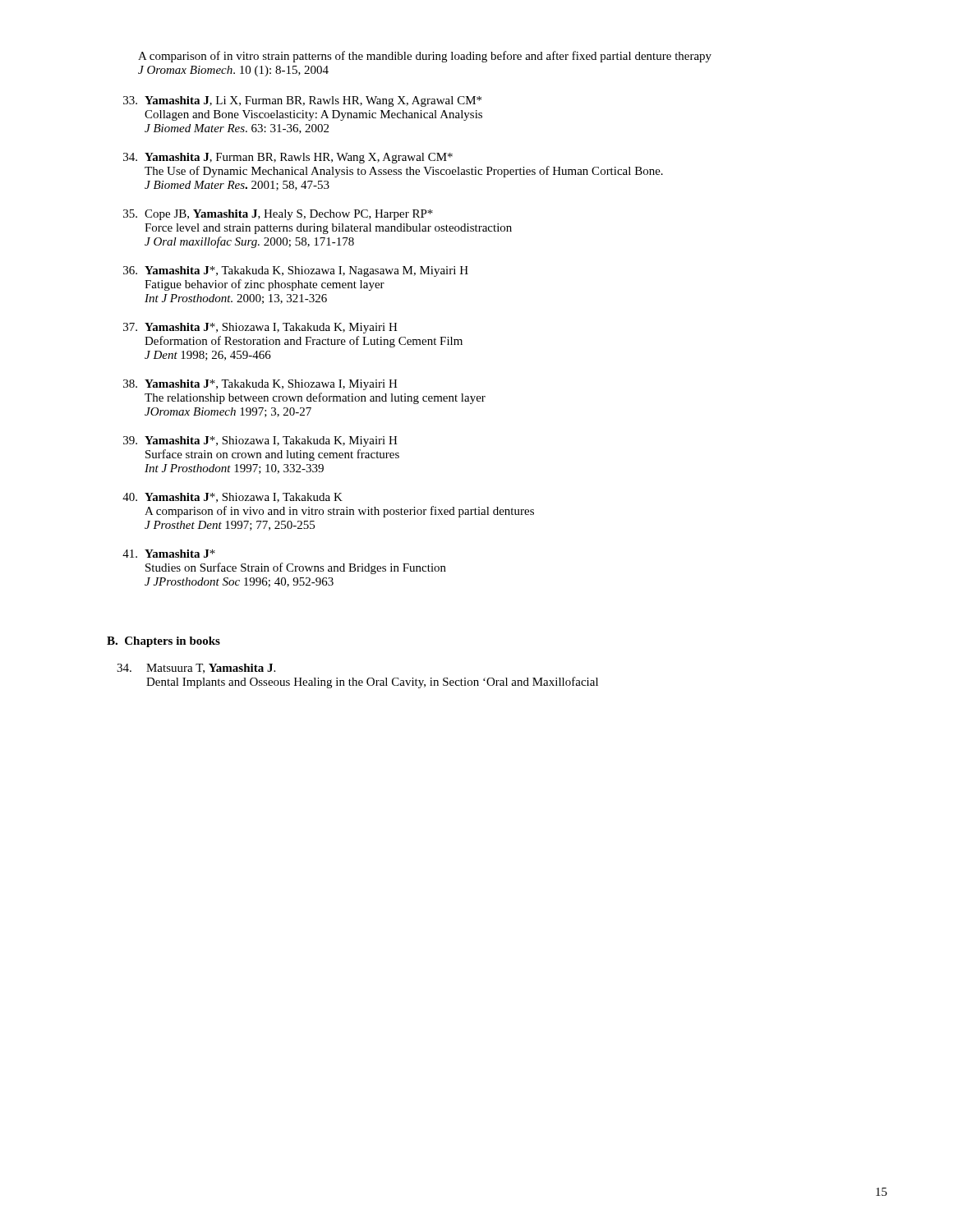Find the text block starting "41. Yamashita J* Studies on Surface Strain of"

pyautogui.click(x=169, y=554)
